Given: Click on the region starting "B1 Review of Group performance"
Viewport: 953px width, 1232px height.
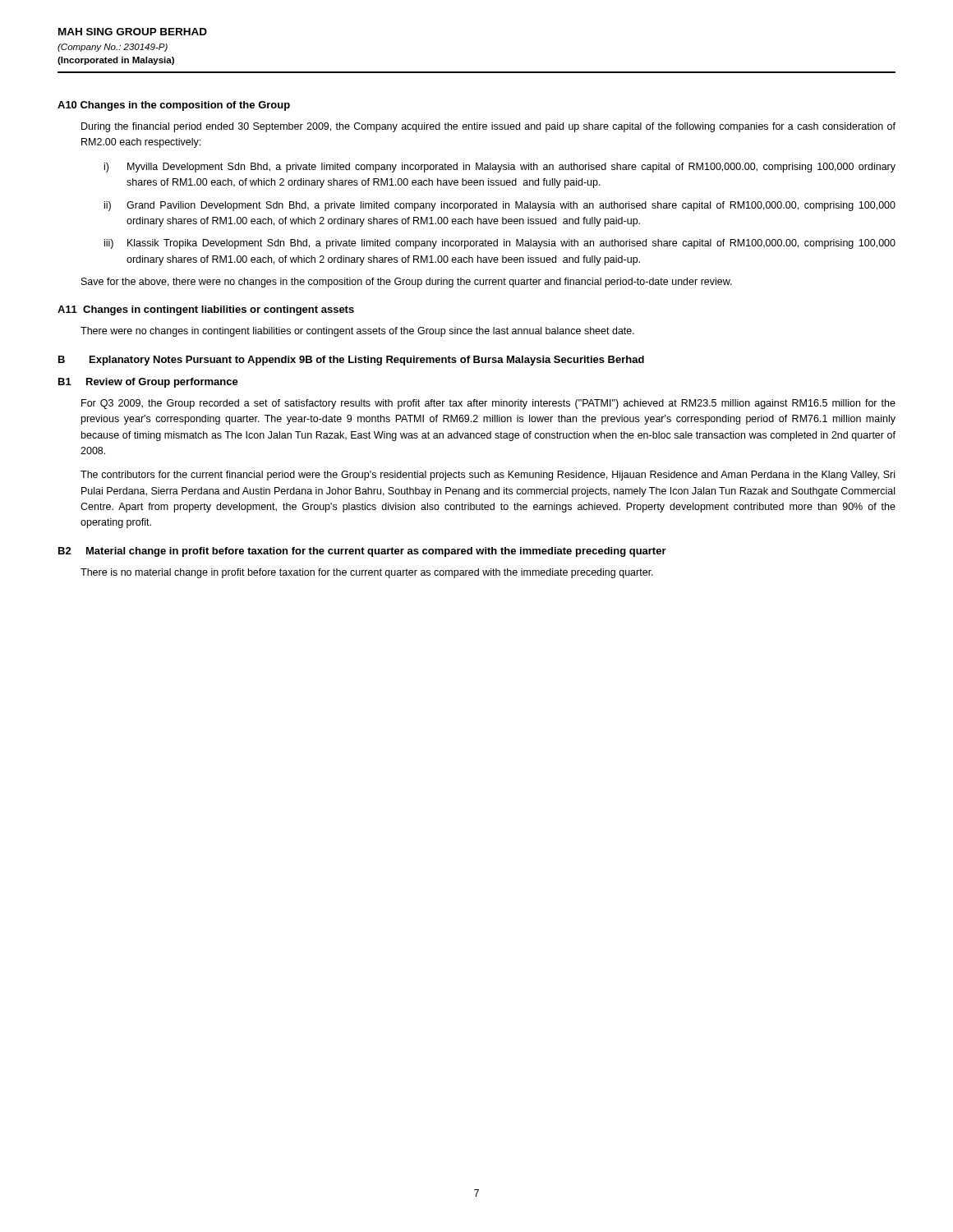Looking at the screenshot, I should [148, 381].
